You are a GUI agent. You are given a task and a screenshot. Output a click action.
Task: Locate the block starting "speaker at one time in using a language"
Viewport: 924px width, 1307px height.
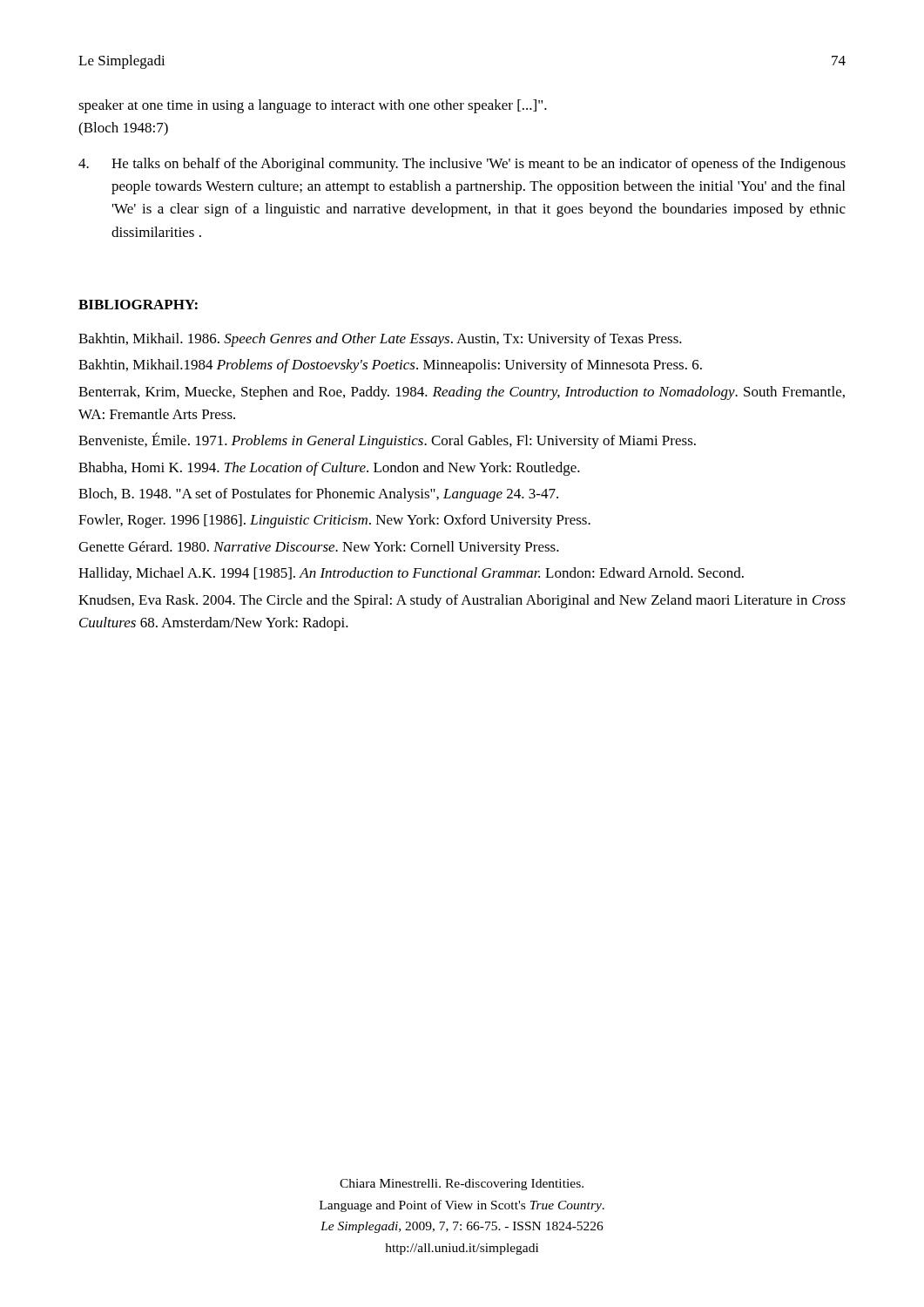pyautogui.click(x=313, y=116)
